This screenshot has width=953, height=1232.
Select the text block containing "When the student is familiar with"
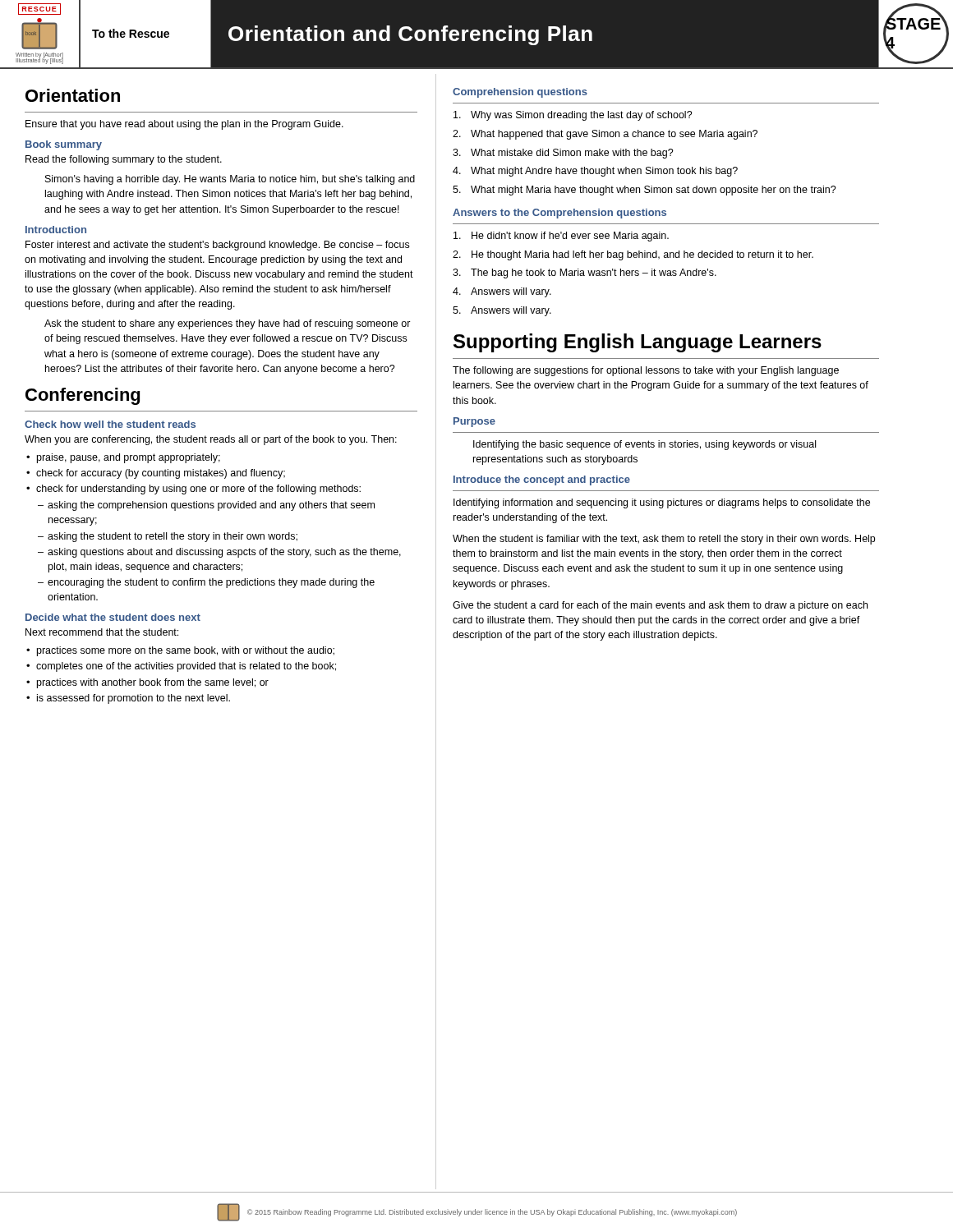pos(664,561)
